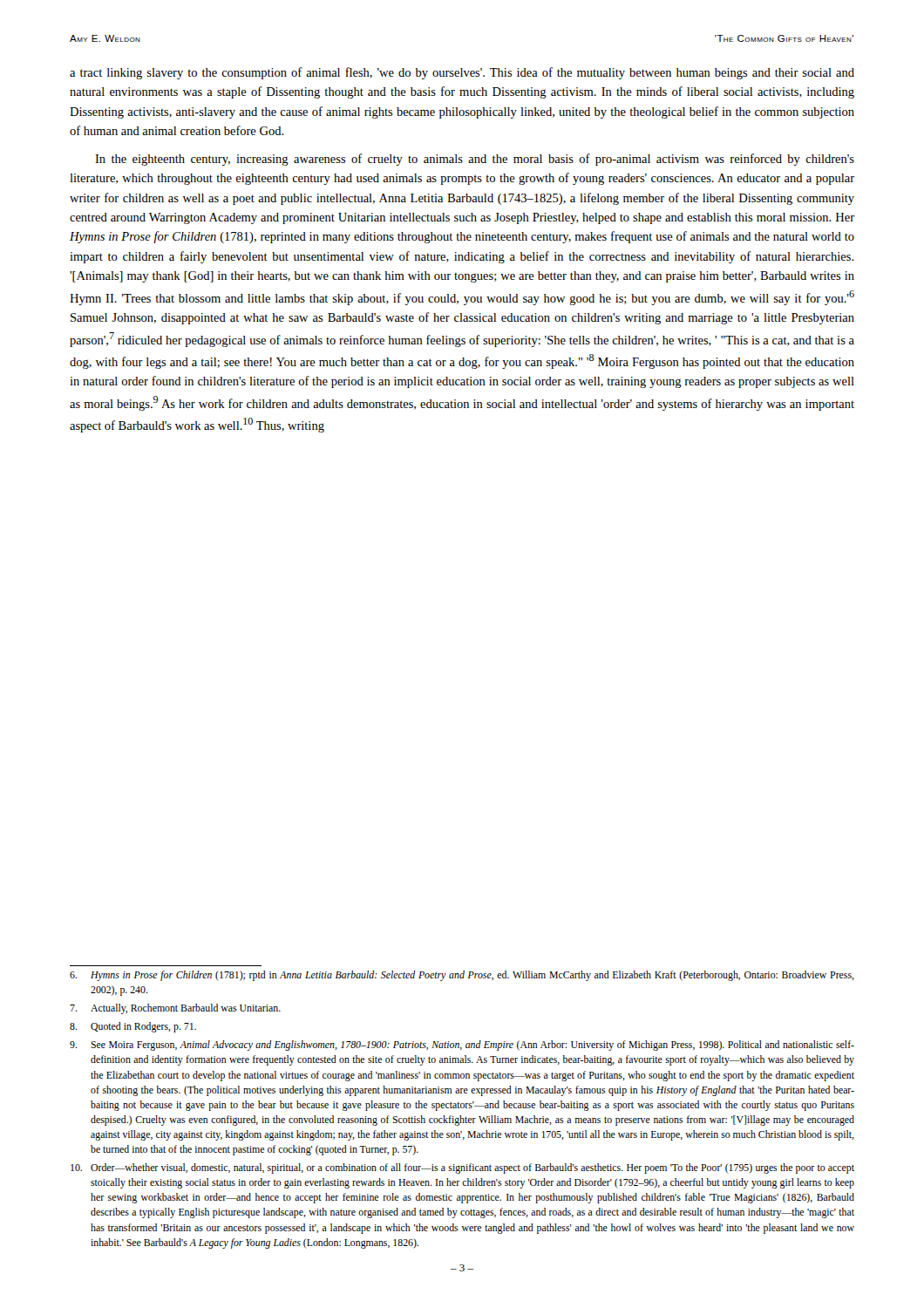Click on the footnote containing "Quoted in Rodgers, p. 71."
This screenshot has width=924, height=1308.
[133, 1027]
